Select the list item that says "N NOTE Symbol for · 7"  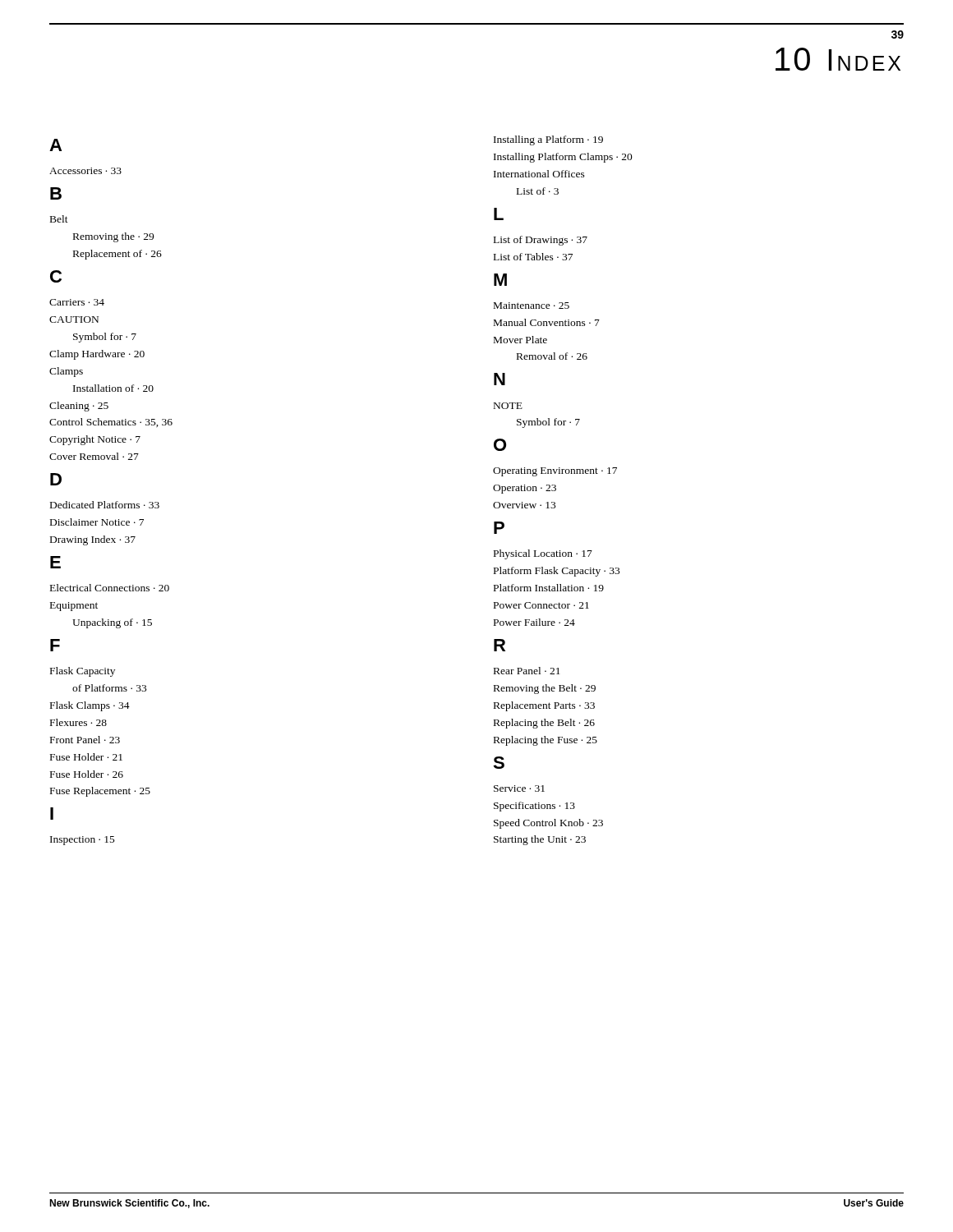500,379
